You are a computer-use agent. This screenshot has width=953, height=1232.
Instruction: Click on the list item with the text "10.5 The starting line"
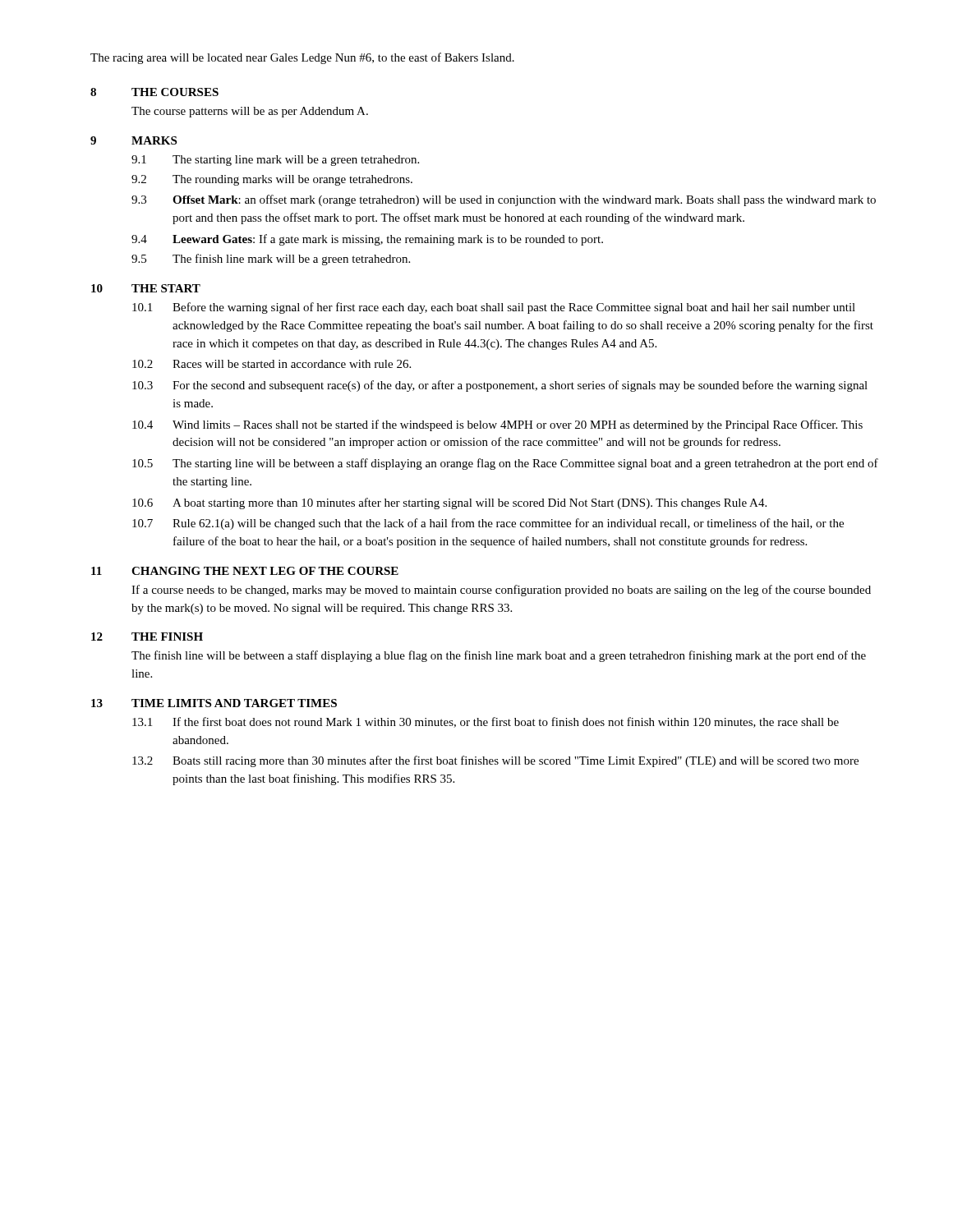pos(505,473)
